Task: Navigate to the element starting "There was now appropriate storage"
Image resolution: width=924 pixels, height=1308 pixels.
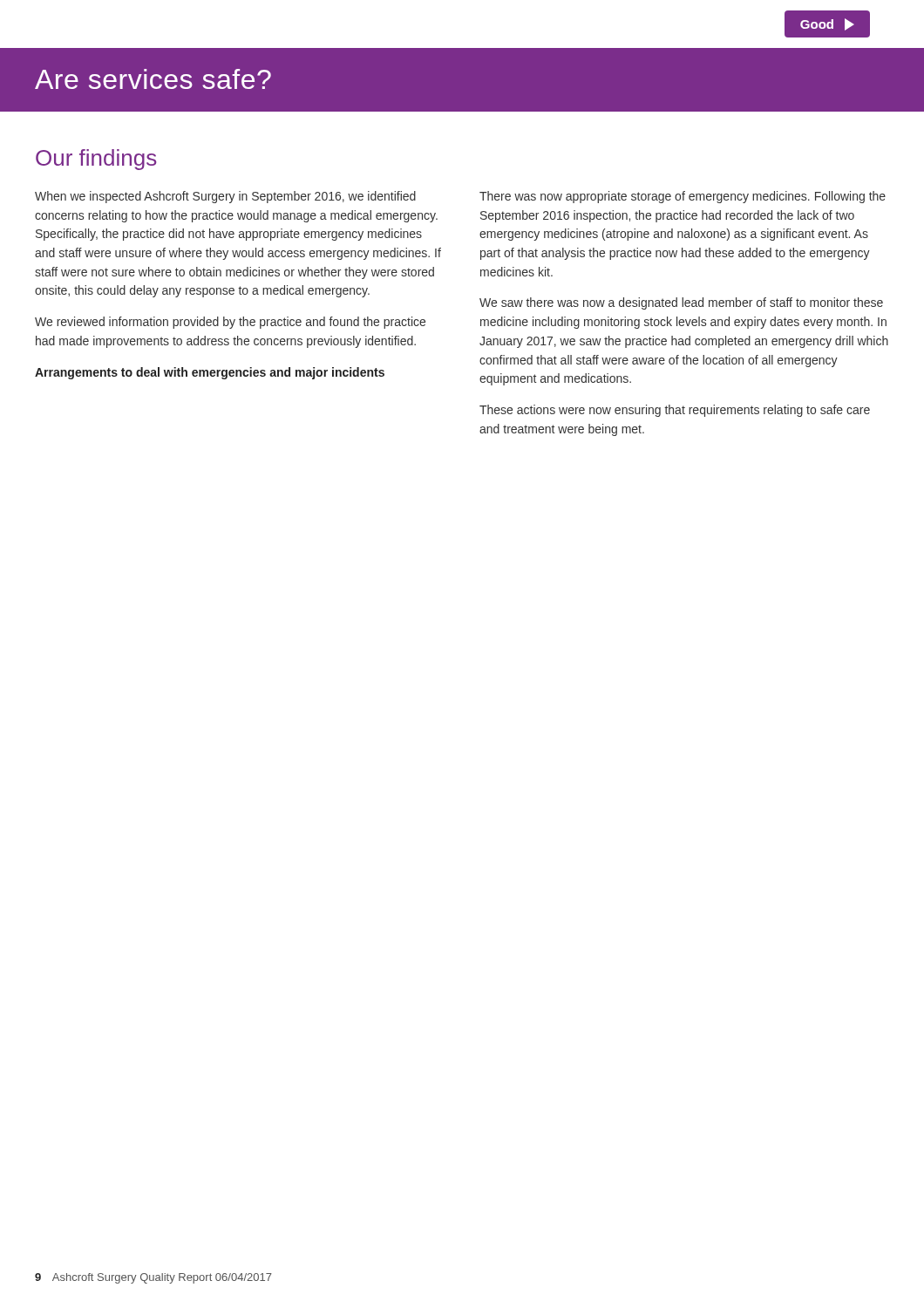Action: [684, 235]
